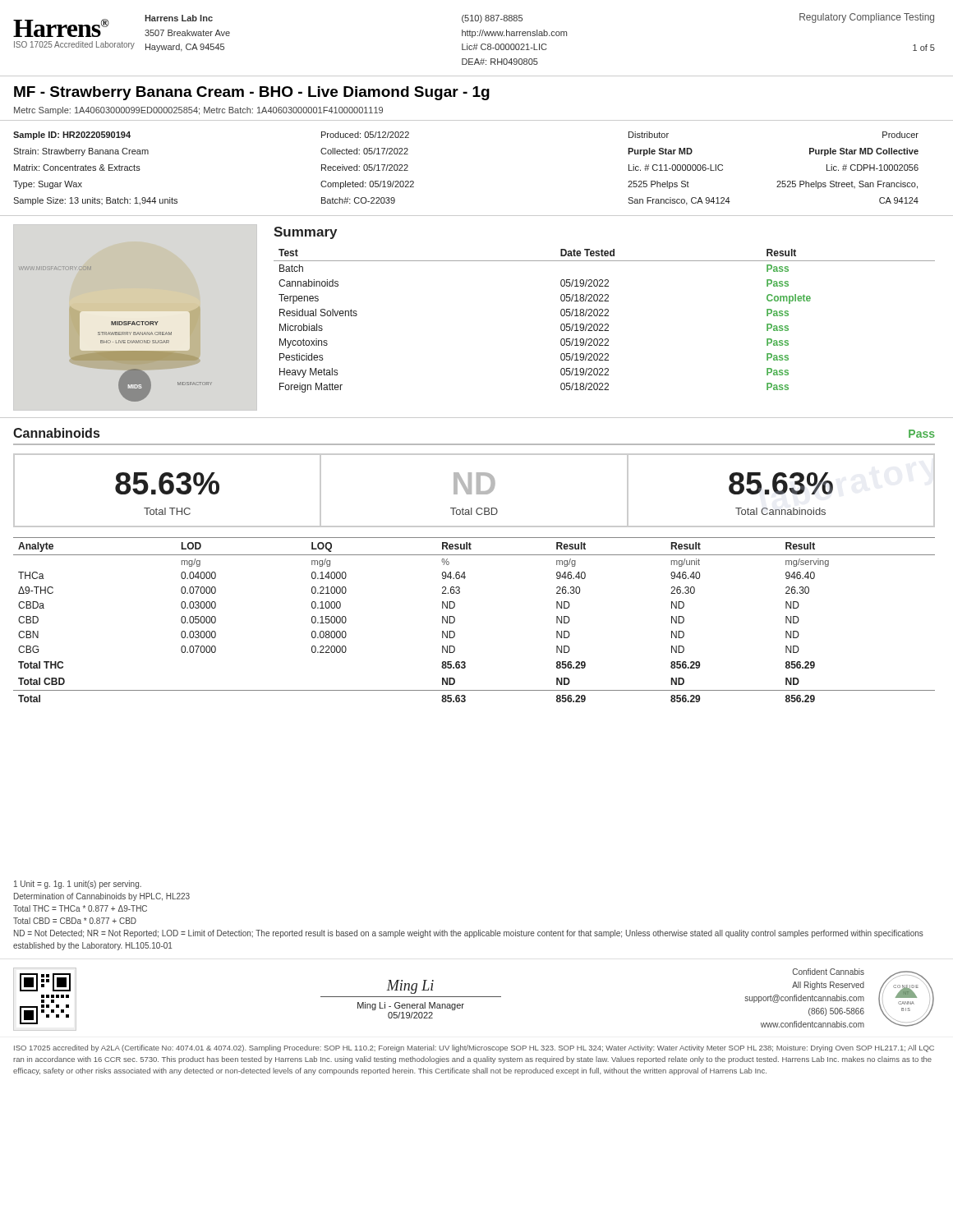Click where it says "63% Total THC"

point(167,492)
